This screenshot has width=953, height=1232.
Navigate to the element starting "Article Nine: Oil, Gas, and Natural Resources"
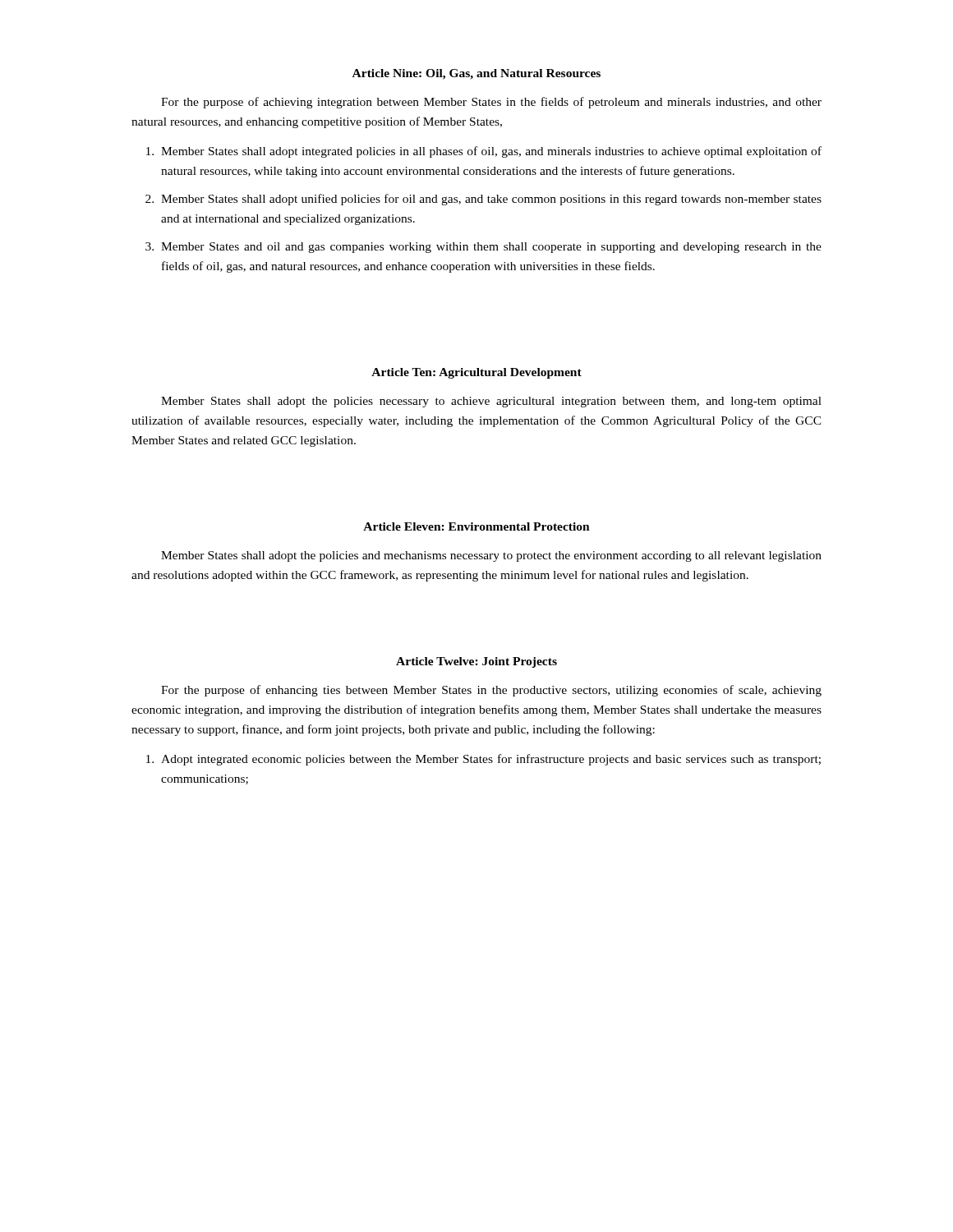click(476, 73)
